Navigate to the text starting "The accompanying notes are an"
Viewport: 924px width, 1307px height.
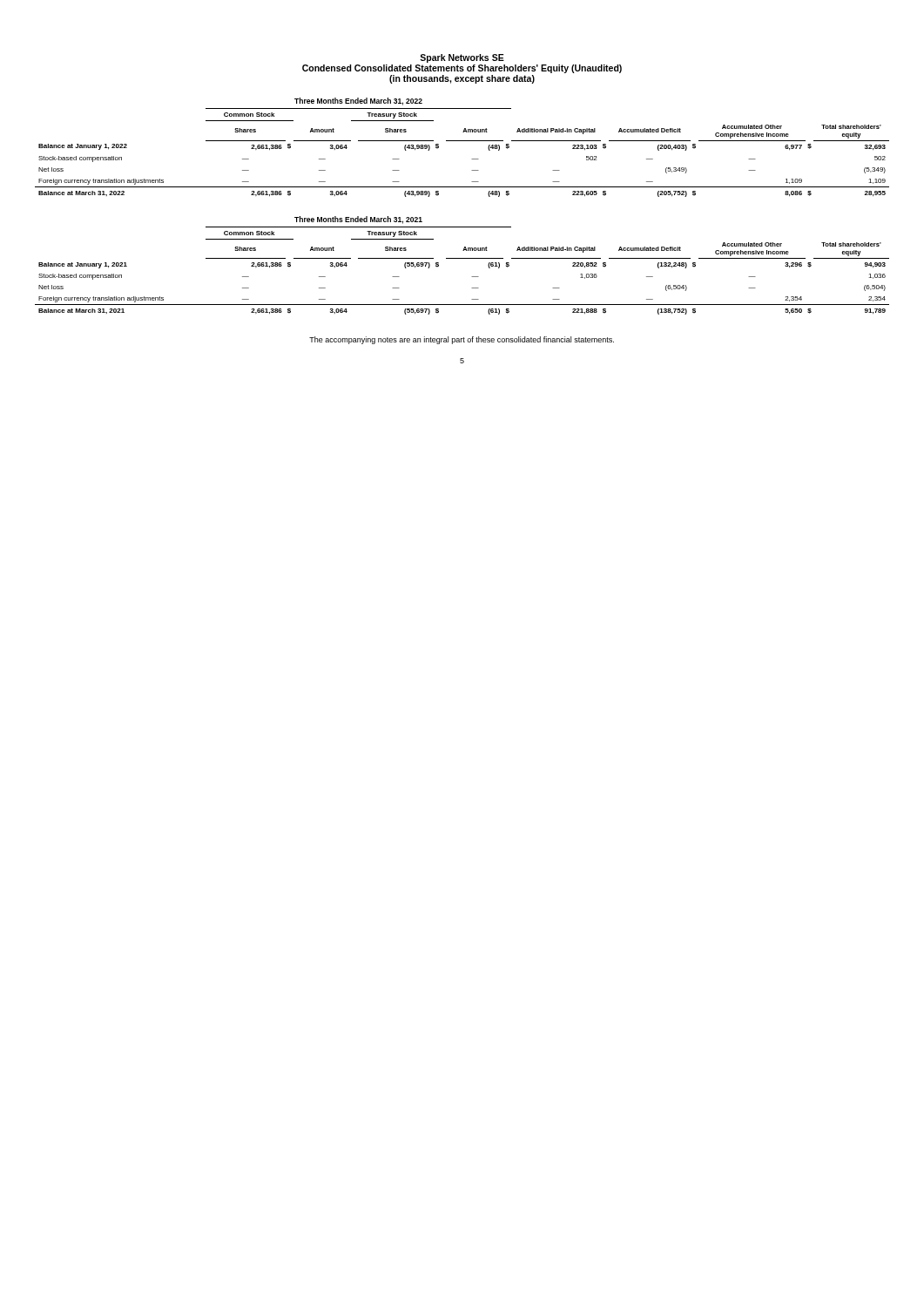tap(462, 340)
